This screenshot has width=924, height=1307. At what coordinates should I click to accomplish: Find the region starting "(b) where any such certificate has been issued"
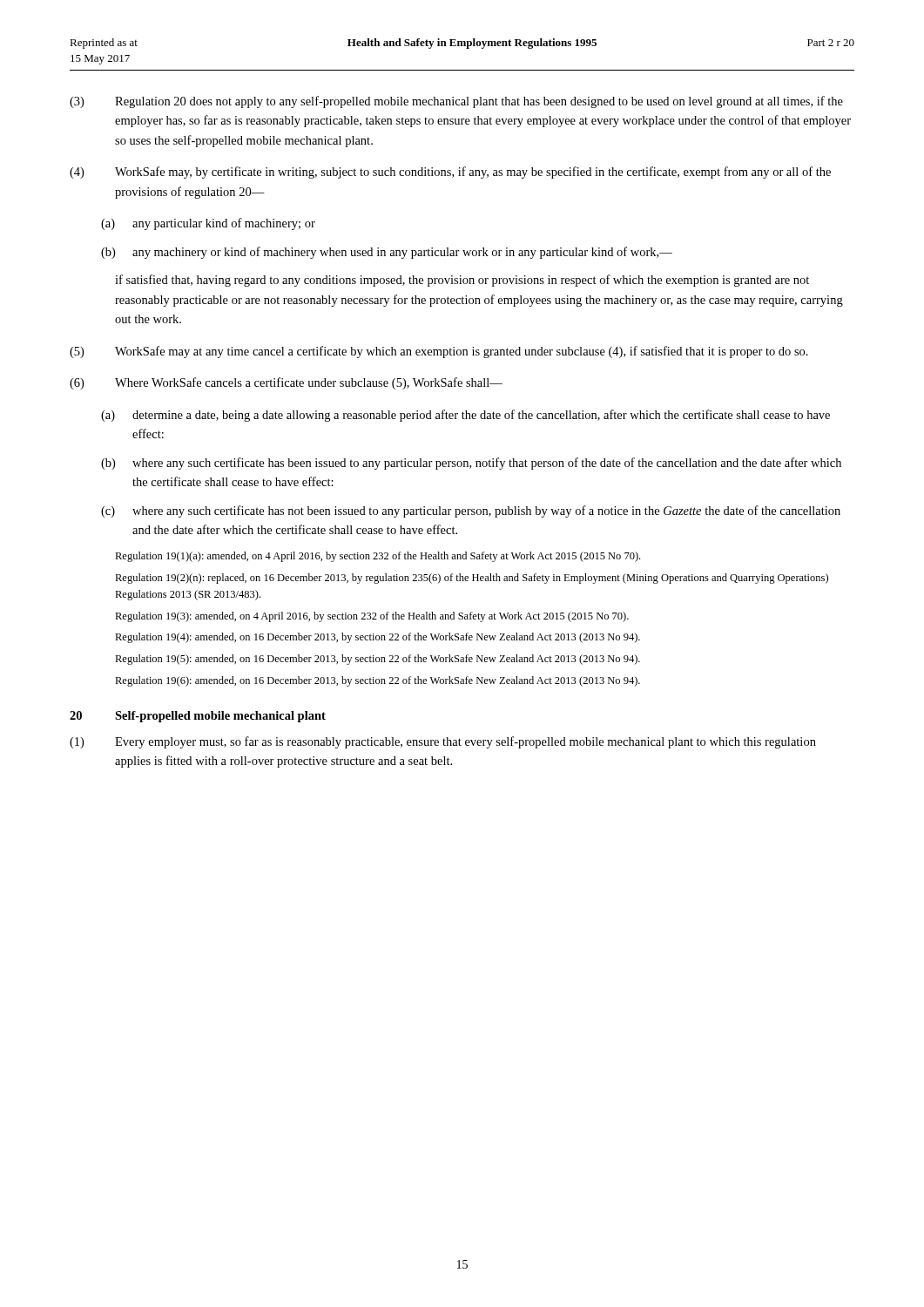click(x=478, y=472)
